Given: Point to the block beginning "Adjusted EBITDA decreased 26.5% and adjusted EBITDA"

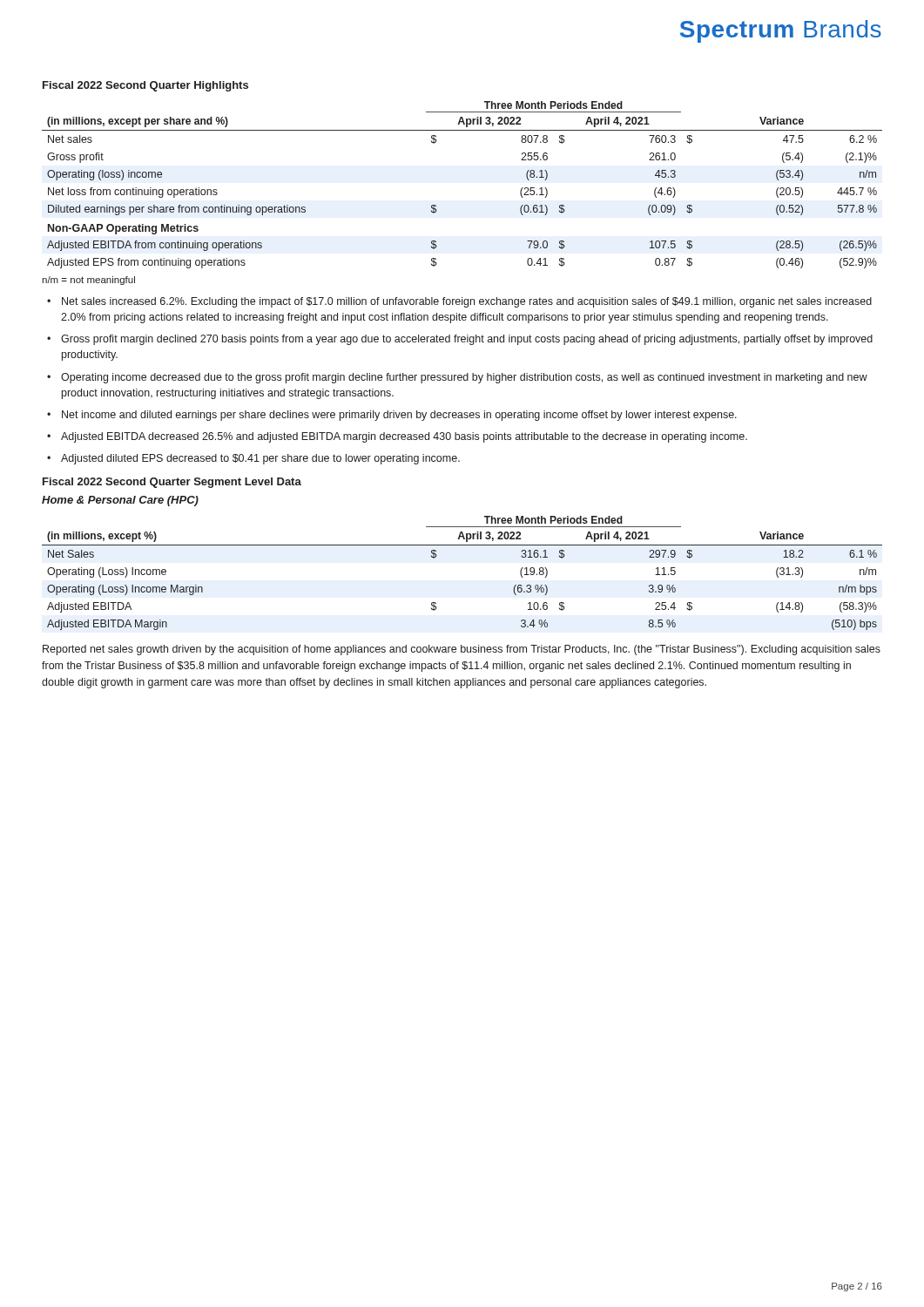Looking at the screenshot, I should pos(404,436).
